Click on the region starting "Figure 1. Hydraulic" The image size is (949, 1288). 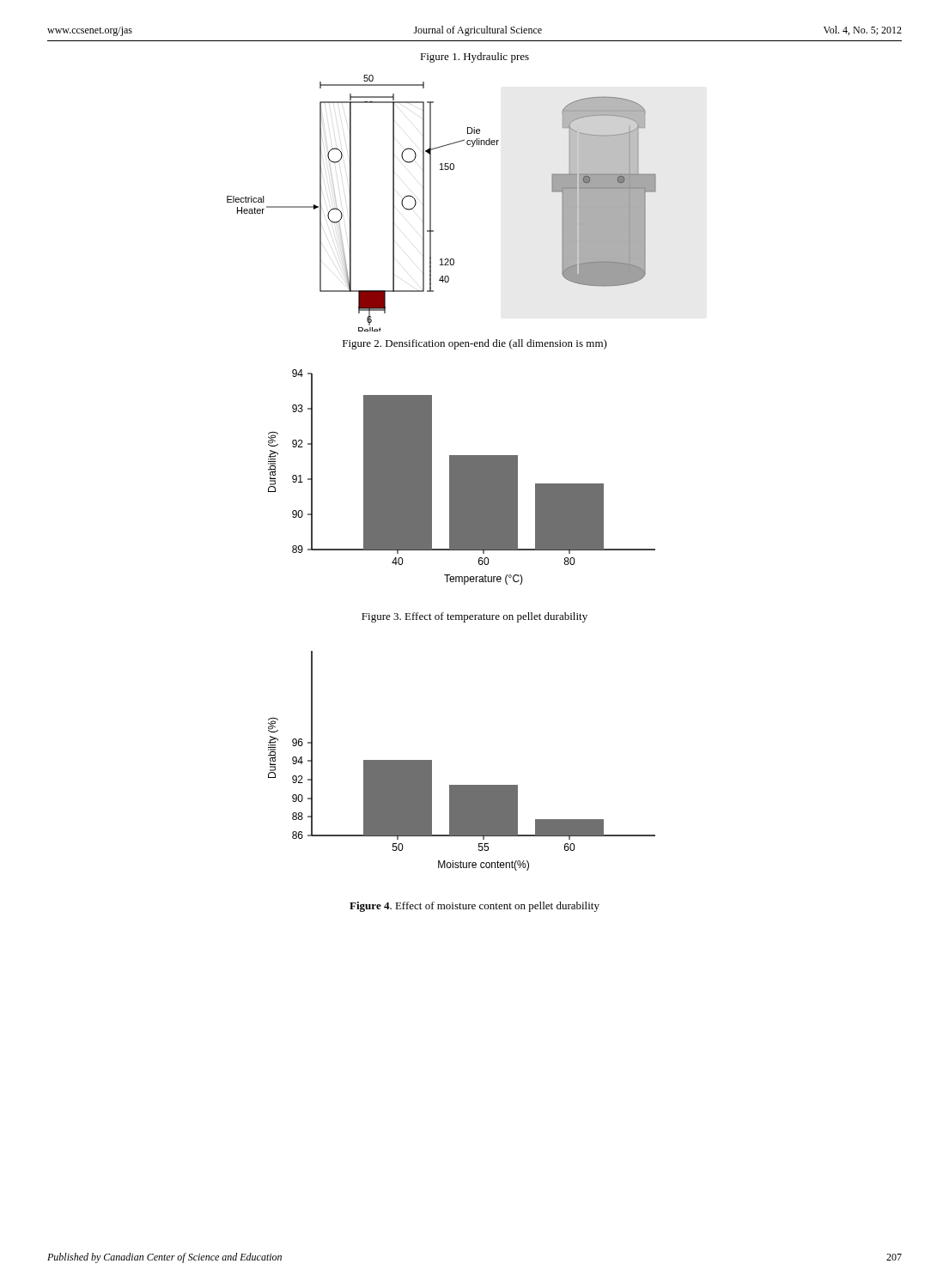(x=474, y=56)
